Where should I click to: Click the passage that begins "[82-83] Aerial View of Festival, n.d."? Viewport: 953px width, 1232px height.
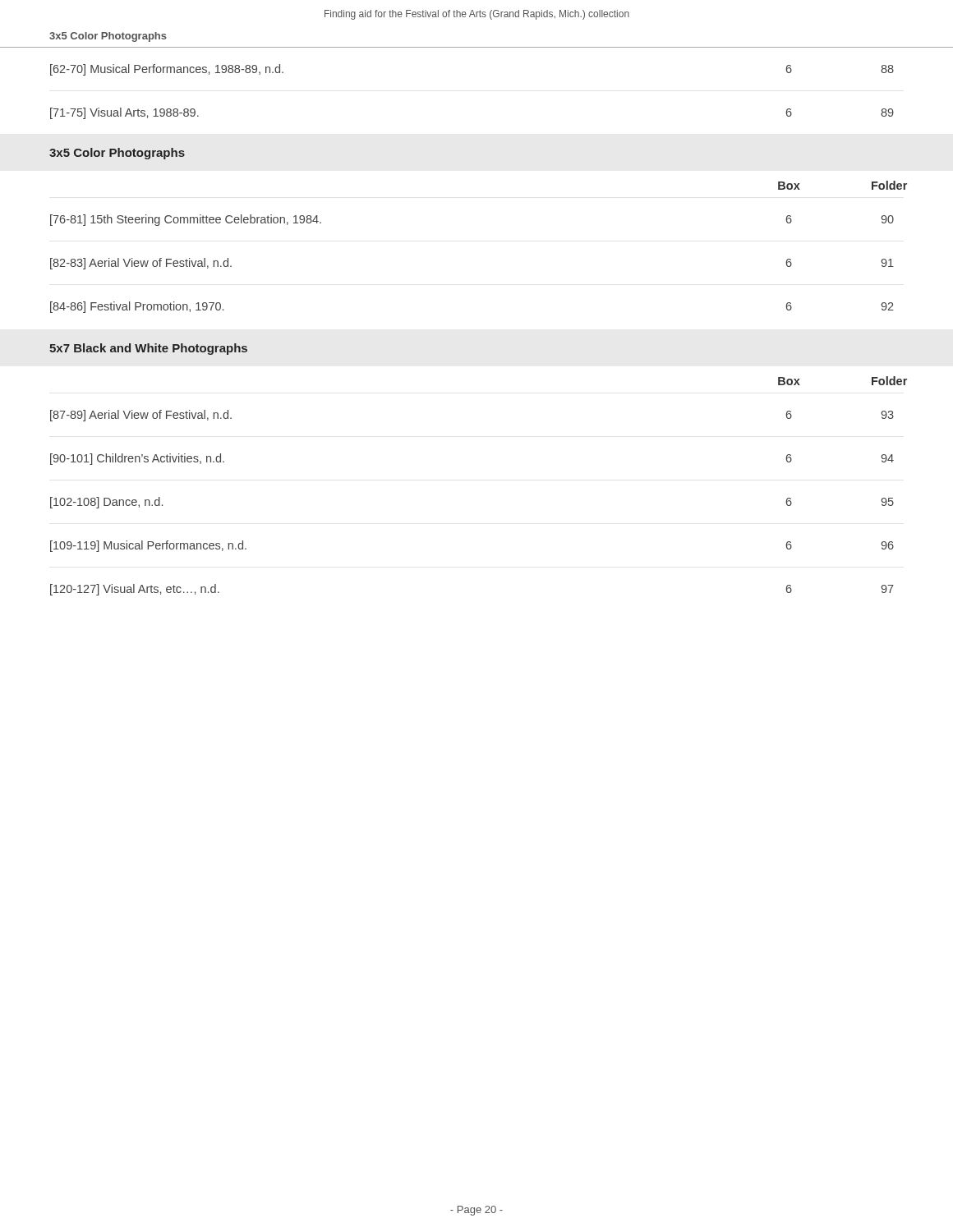pyautogui.click(x=139, y=263)
